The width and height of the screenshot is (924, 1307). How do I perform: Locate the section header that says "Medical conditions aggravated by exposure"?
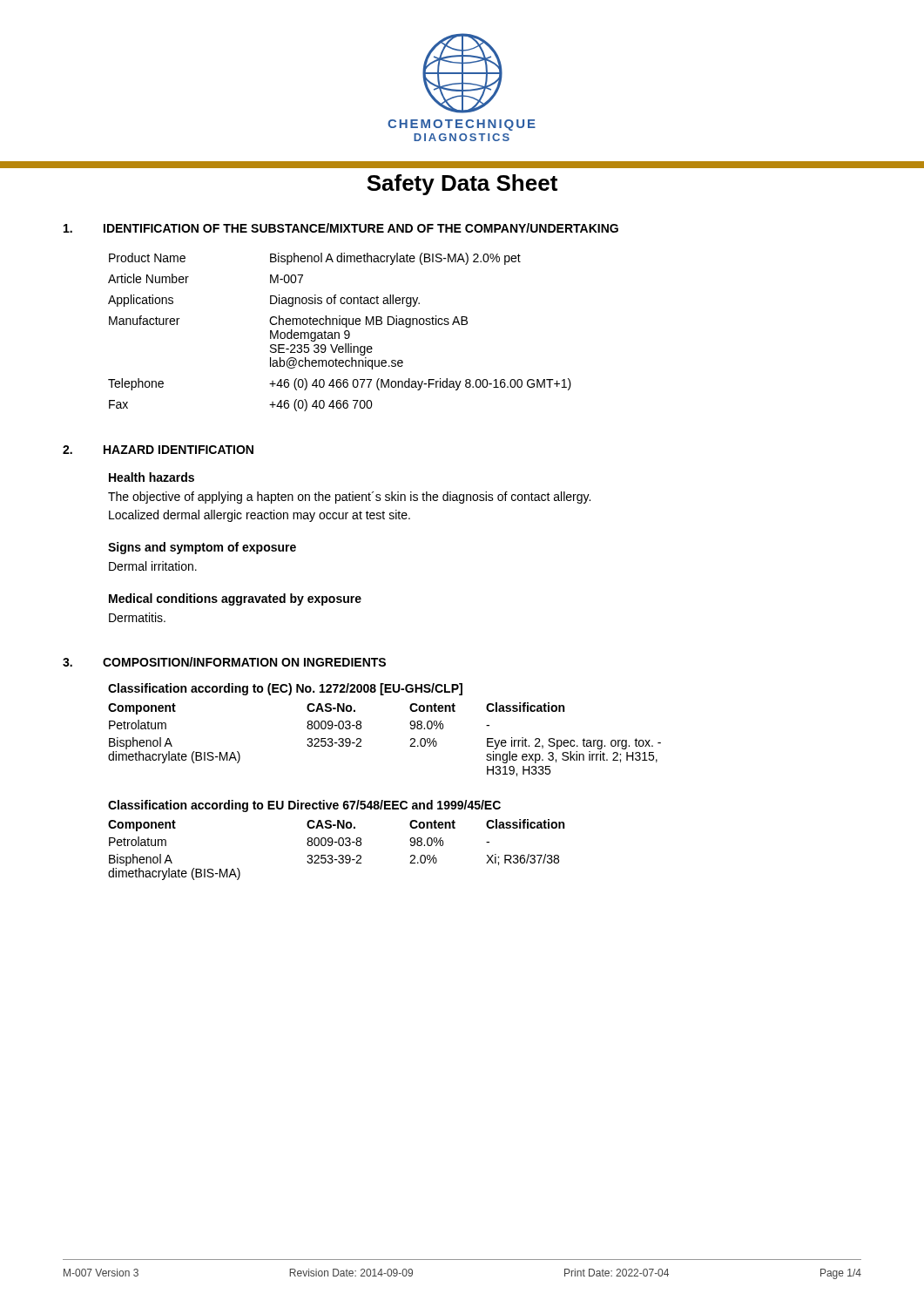pos(235,599)
